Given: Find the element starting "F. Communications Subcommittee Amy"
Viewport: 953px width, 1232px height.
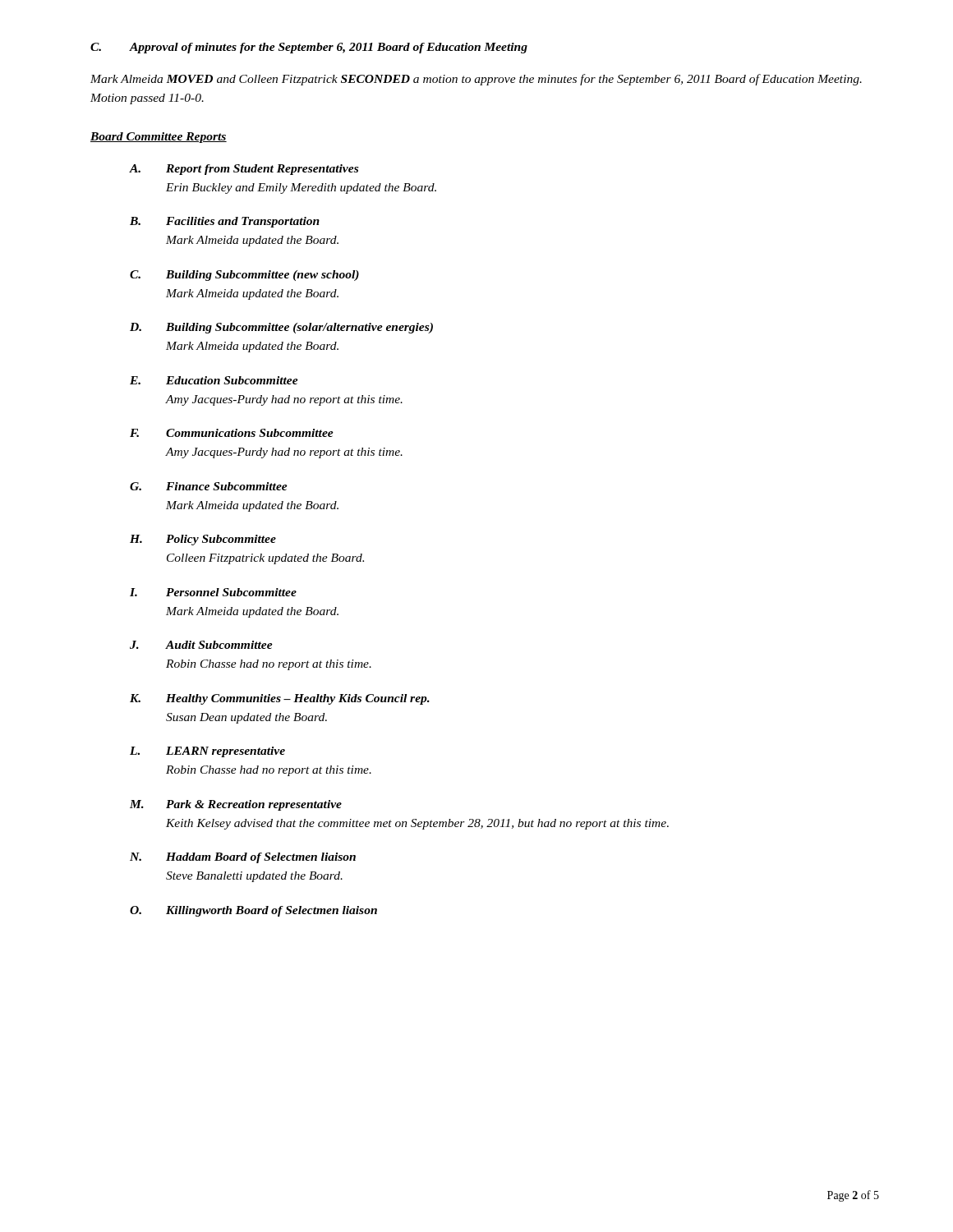Looking at the screenshot, I should (x=267, y=442).
